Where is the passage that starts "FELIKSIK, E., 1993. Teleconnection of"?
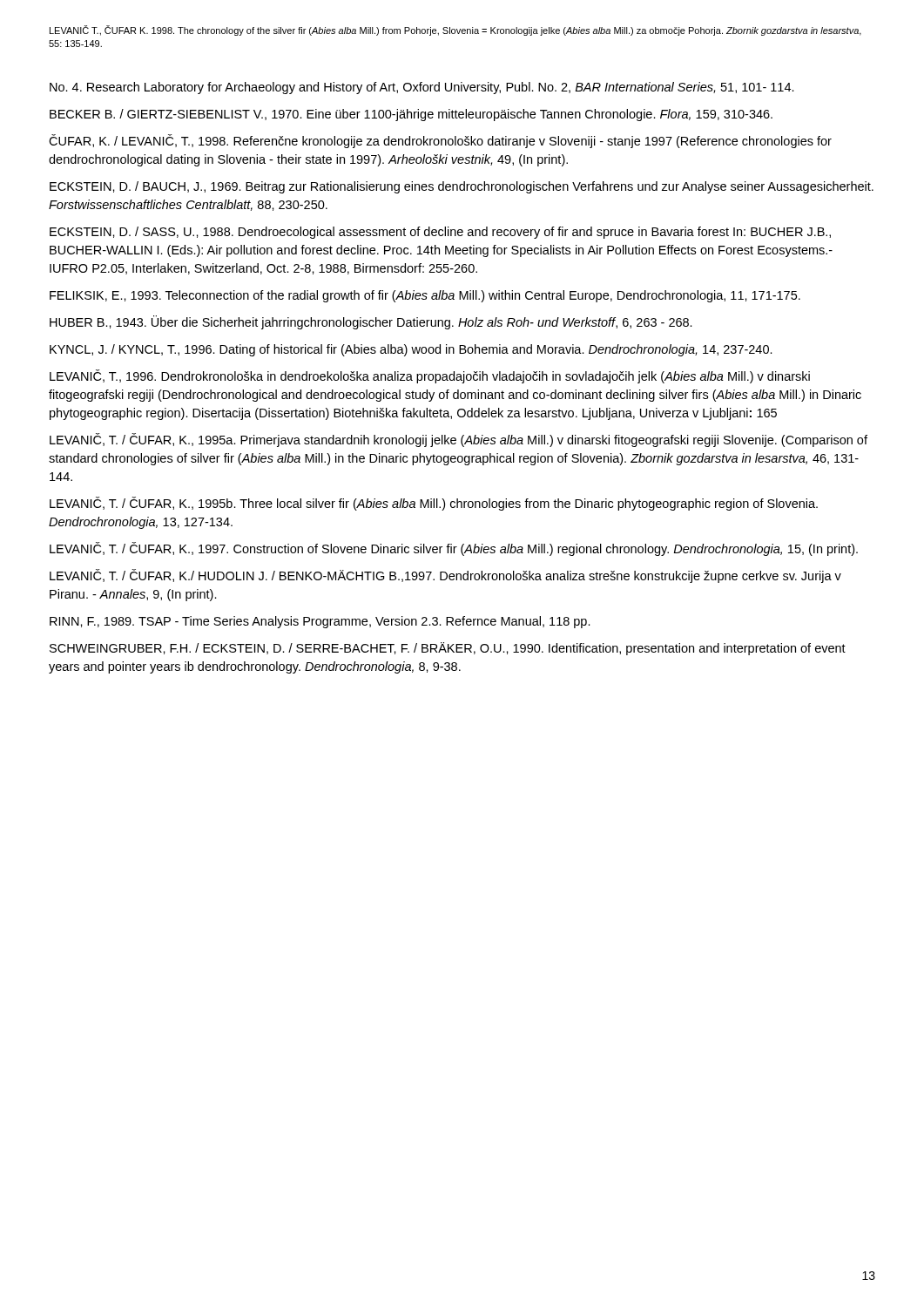Image resolution: width=924 pixels, height=1307 pixels. tap(425, 296)
